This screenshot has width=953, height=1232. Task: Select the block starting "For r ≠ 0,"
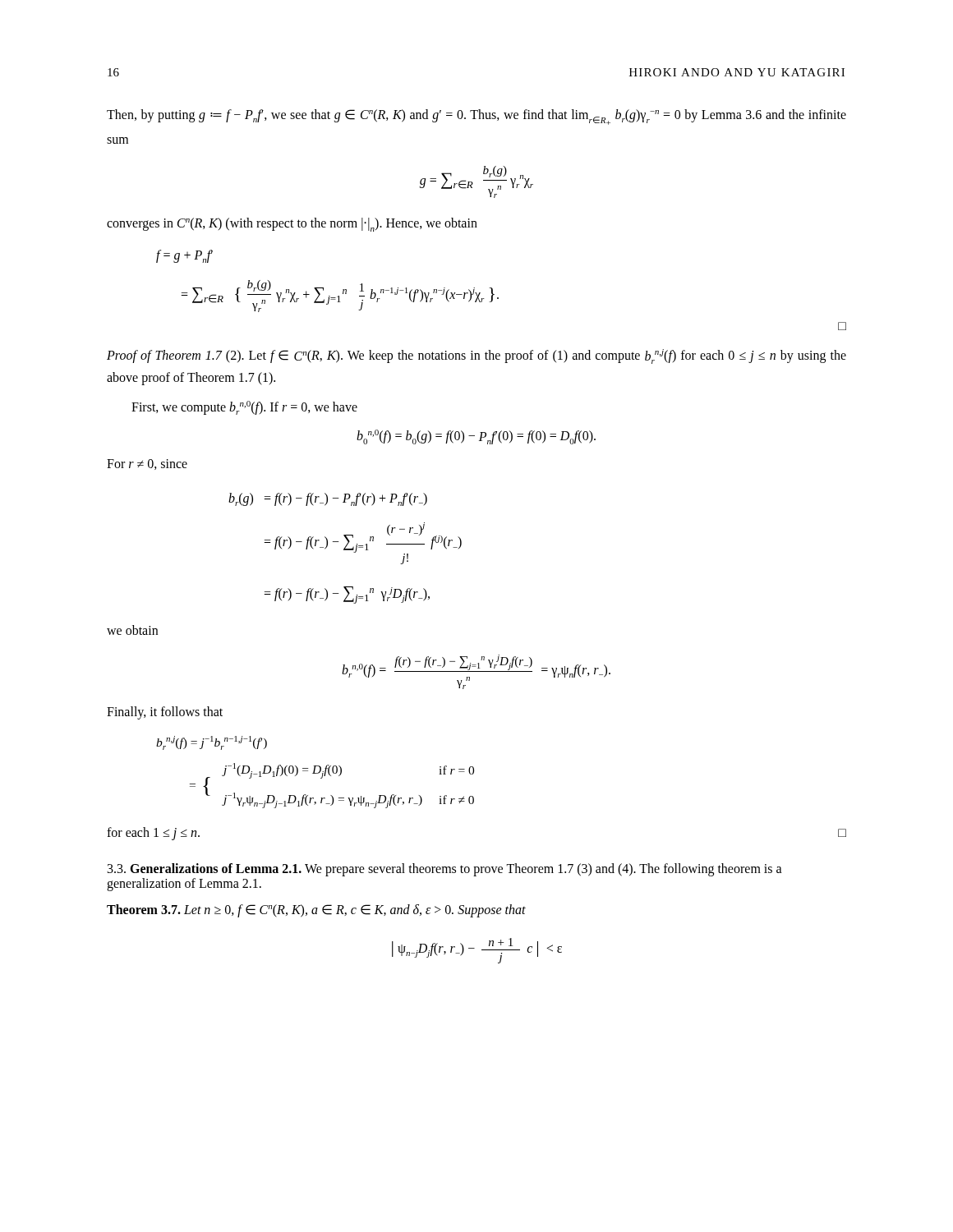[x=147, y=463]
